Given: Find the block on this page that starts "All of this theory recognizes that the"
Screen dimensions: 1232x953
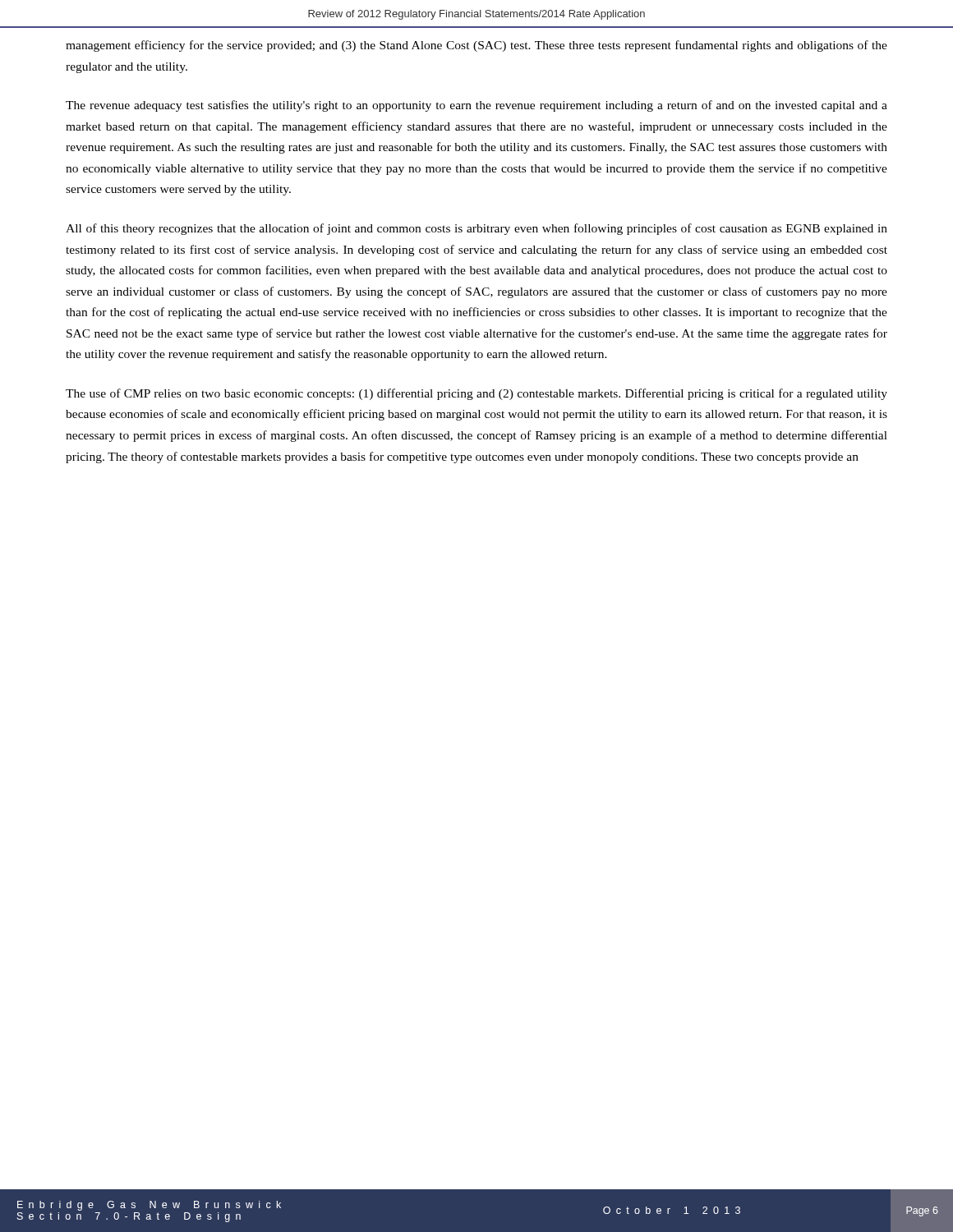Looking at the screenshot, I should [x=476, y=291].
